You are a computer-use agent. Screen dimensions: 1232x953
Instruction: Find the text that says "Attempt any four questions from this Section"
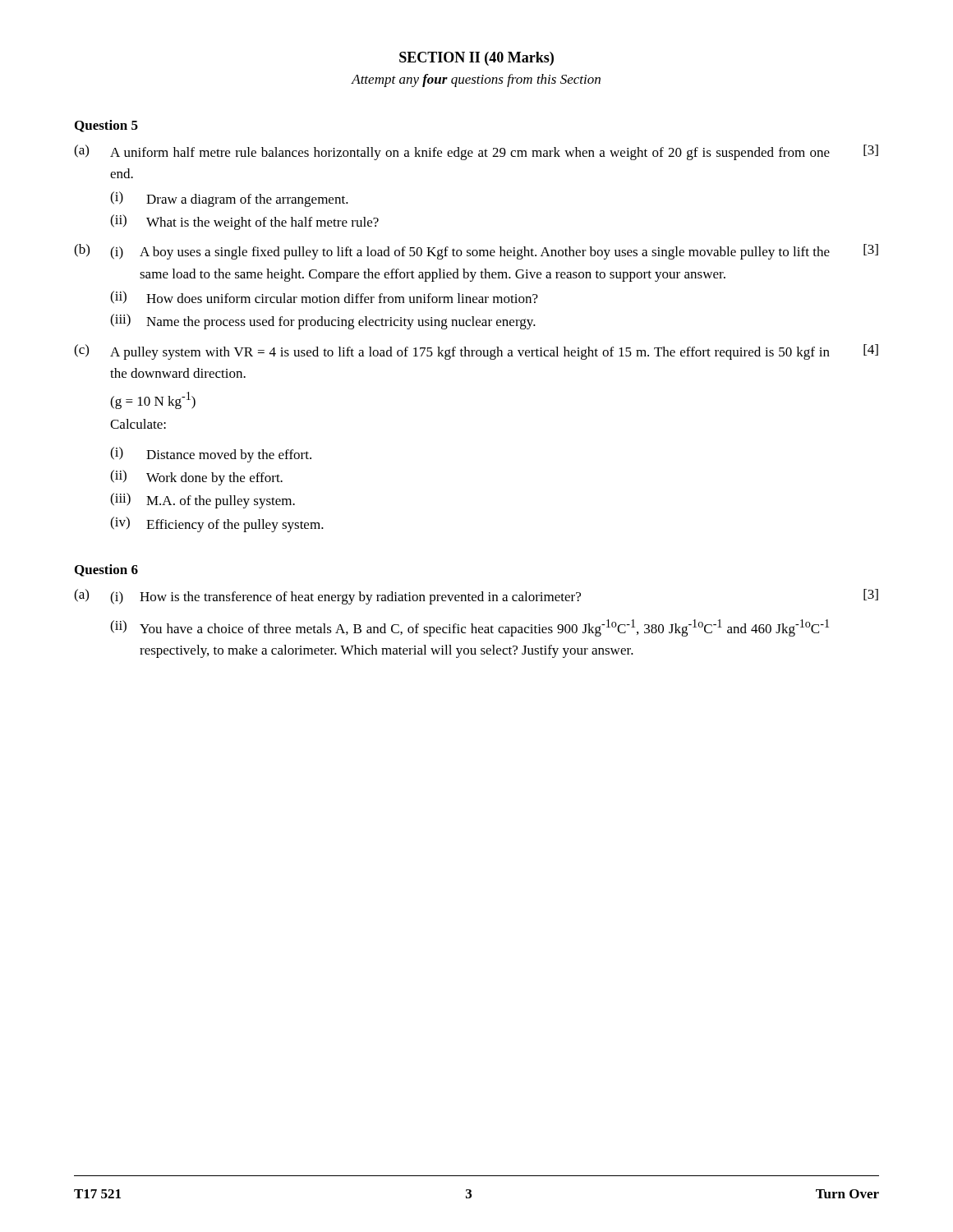point(476,79)
